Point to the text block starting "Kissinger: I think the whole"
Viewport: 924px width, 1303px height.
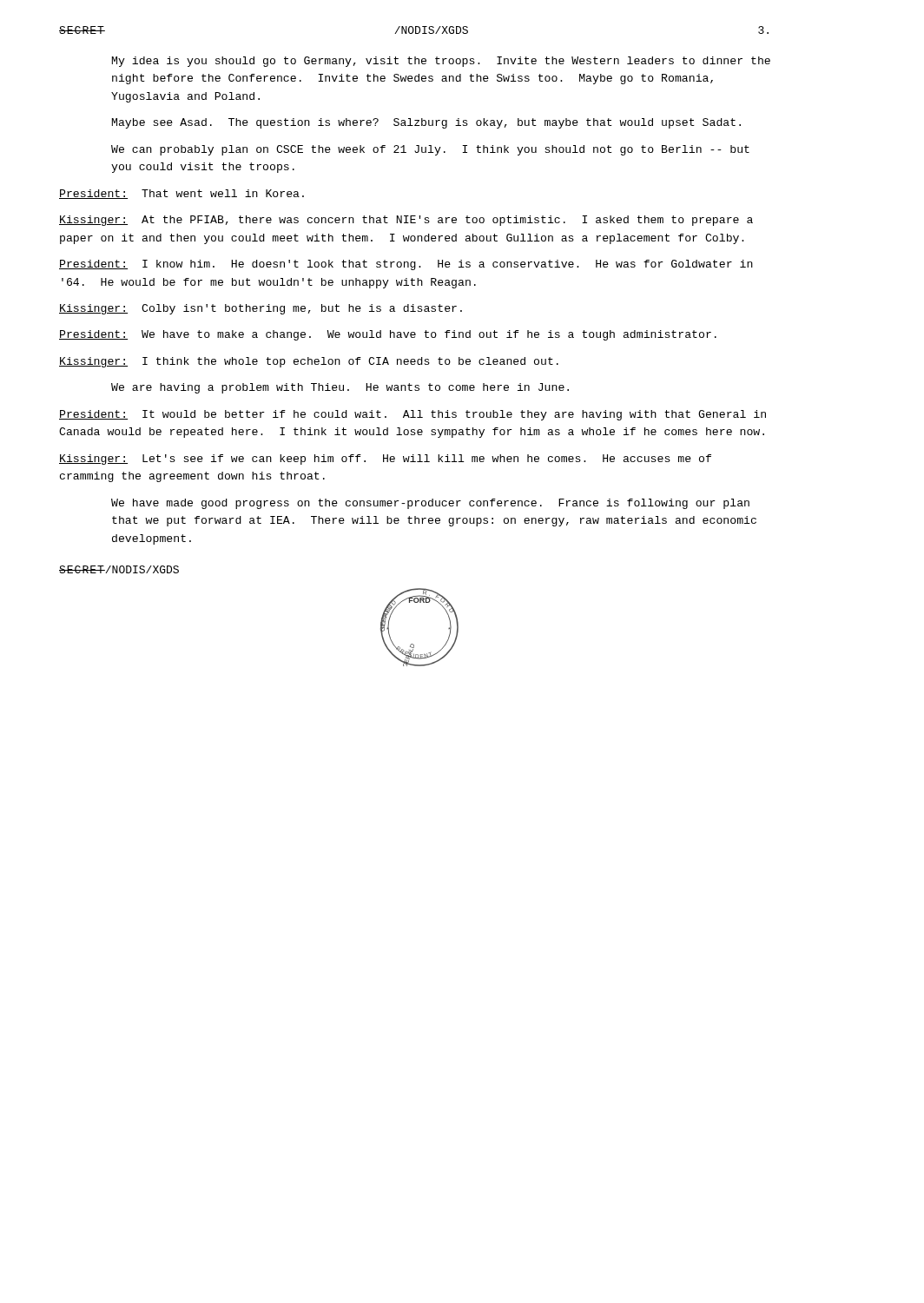click(x=310, y=362)
